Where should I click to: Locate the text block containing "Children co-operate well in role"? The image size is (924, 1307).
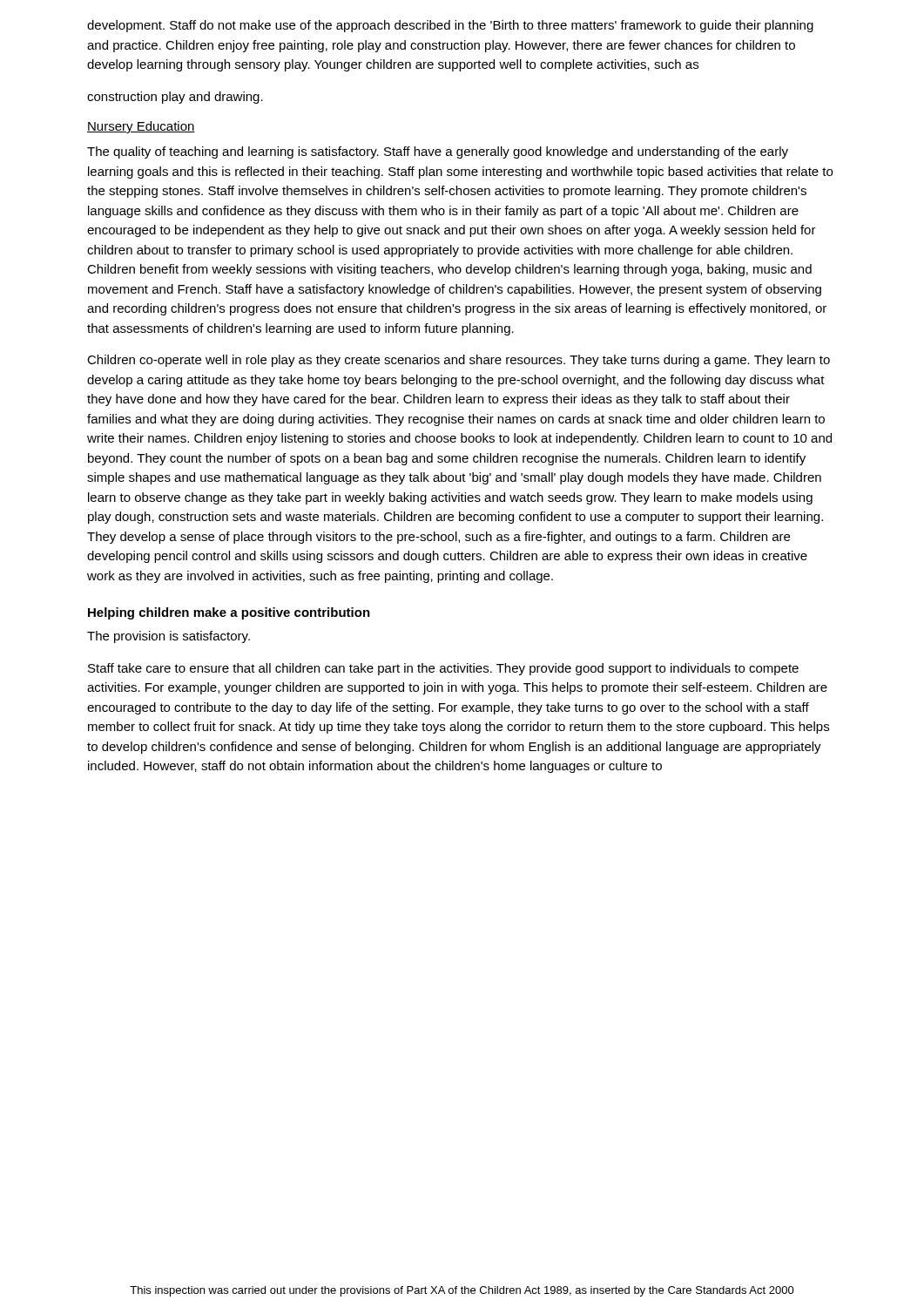click(x=460, y=467)
